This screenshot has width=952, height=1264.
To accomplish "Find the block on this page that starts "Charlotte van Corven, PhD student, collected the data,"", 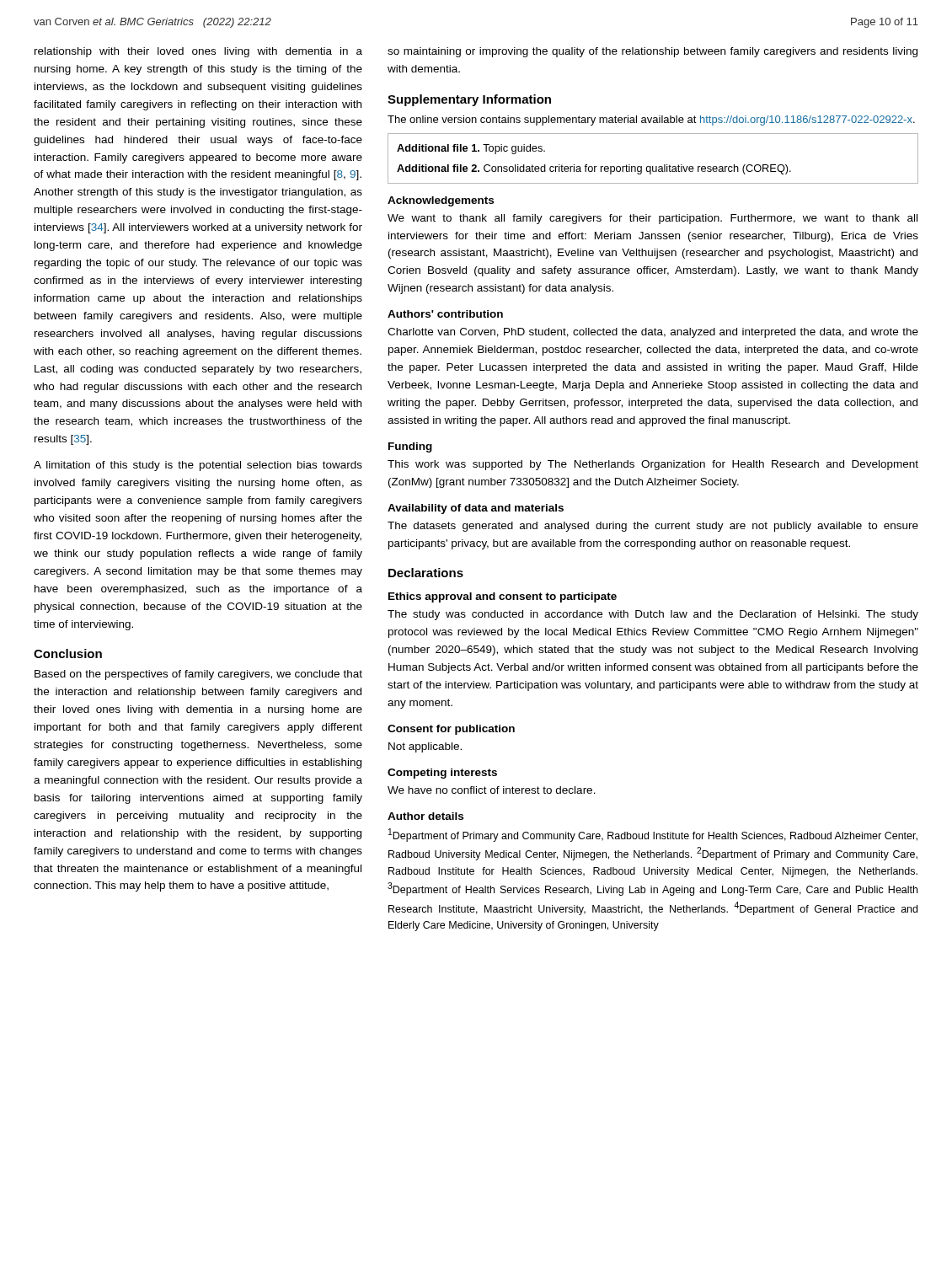I will (x=653, y=377).
